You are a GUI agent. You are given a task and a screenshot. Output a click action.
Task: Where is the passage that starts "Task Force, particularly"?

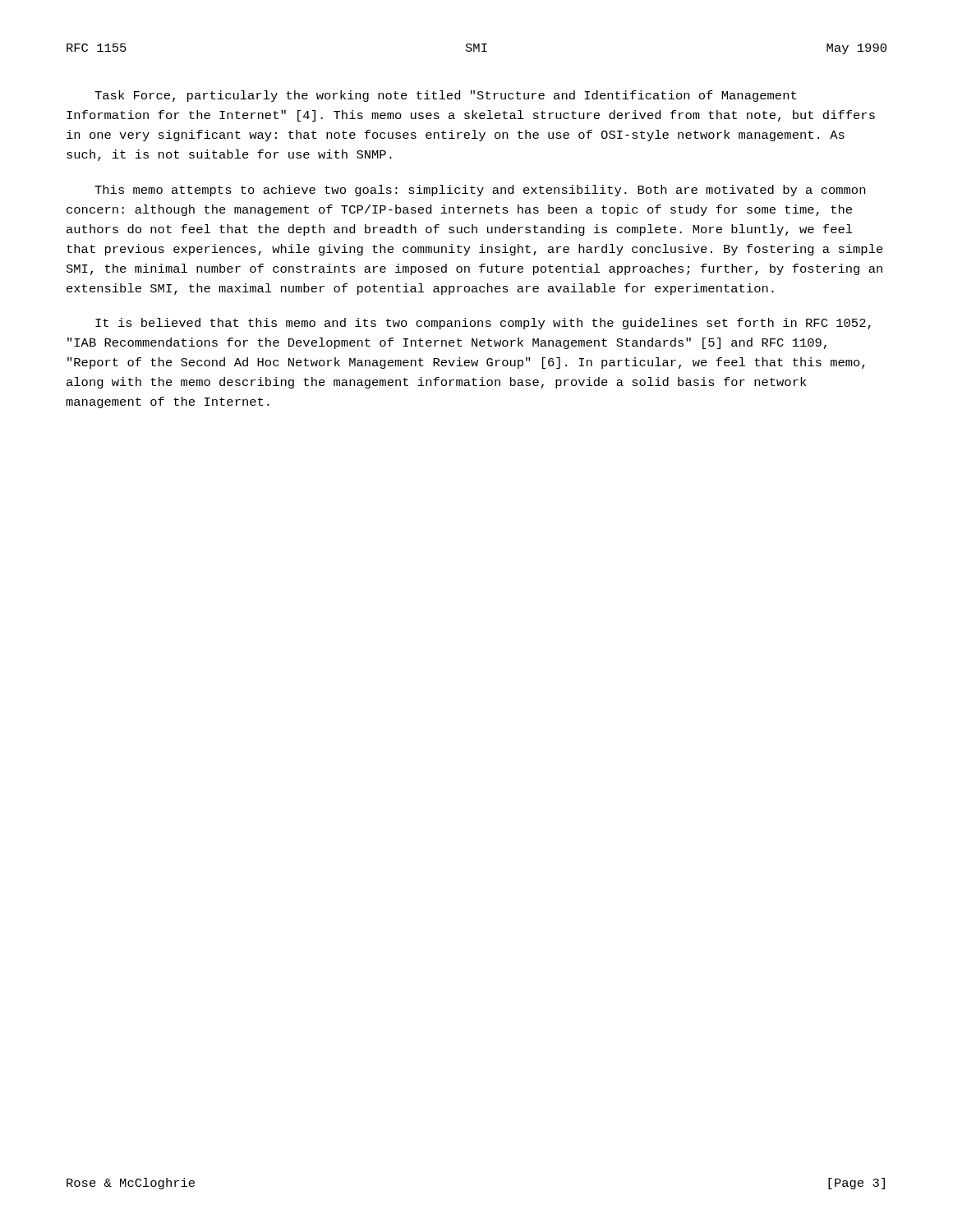tap(471, 126)
